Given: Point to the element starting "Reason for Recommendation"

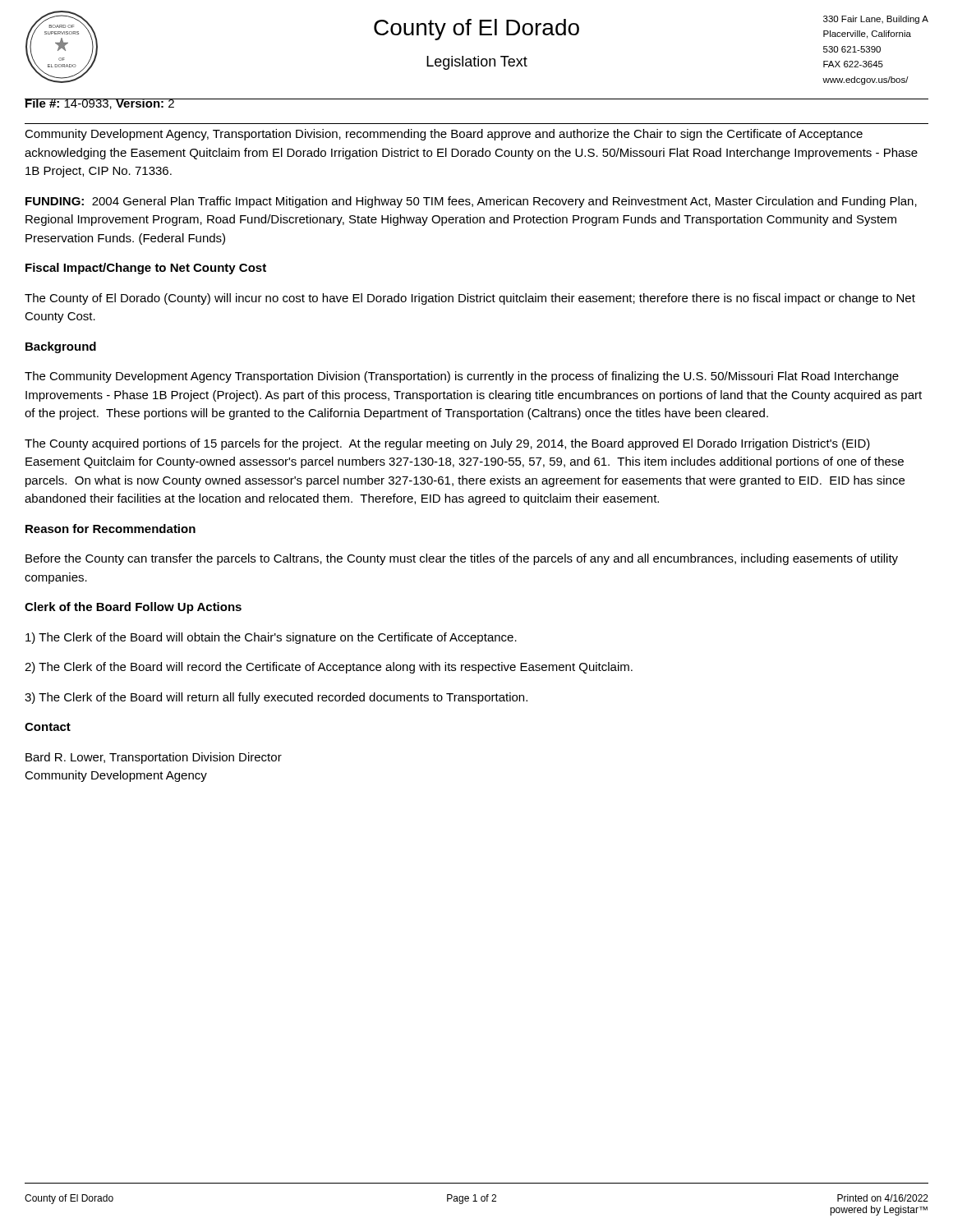Looking at the screenshot, I should coord(110,529).
